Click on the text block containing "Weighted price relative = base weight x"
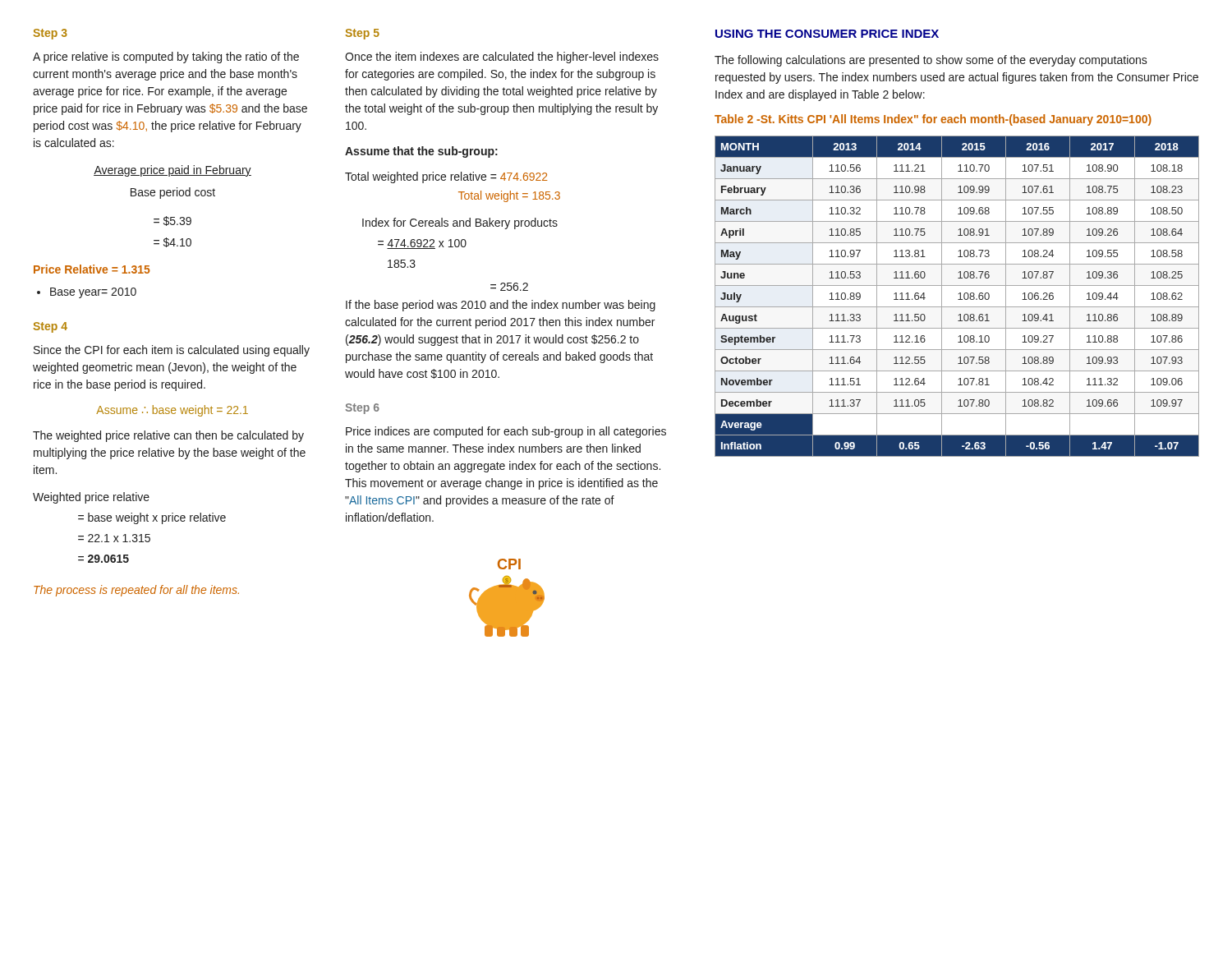Viewport: 1232px width, 953px height. coord(172,528)
